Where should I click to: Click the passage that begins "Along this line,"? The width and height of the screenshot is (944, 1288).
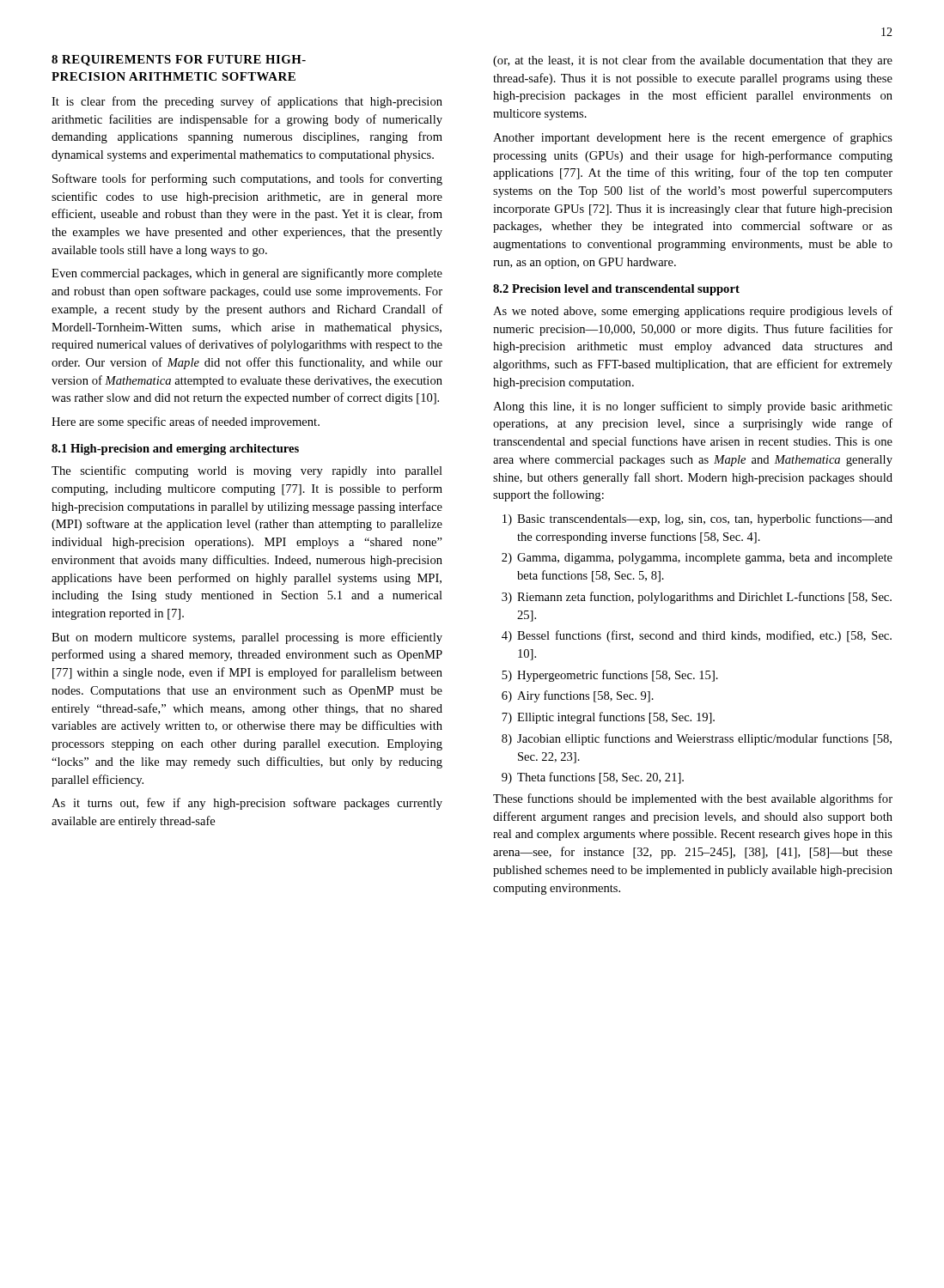click(x=693, y=451)
